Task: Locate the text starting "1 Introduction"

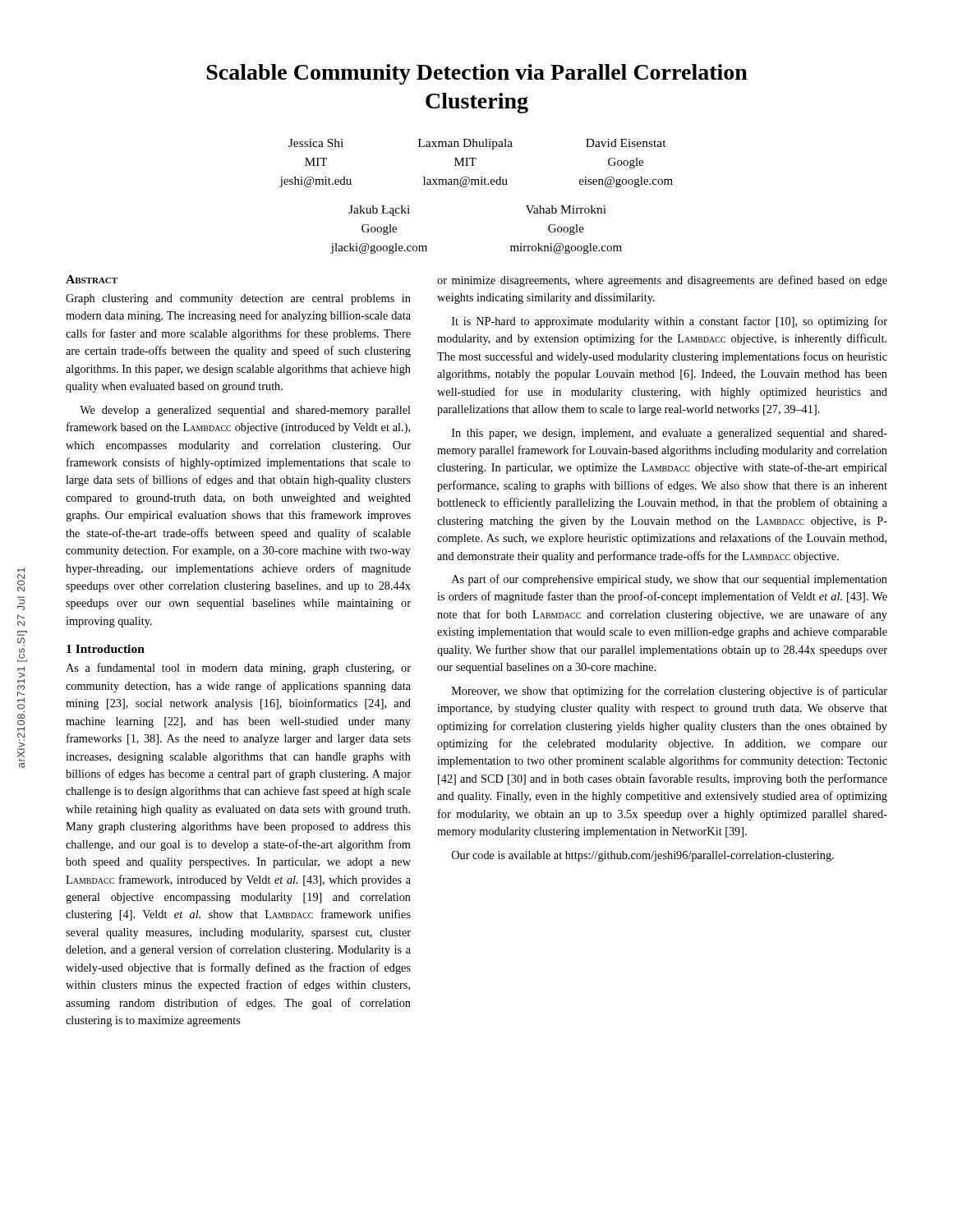Action: 105,649
